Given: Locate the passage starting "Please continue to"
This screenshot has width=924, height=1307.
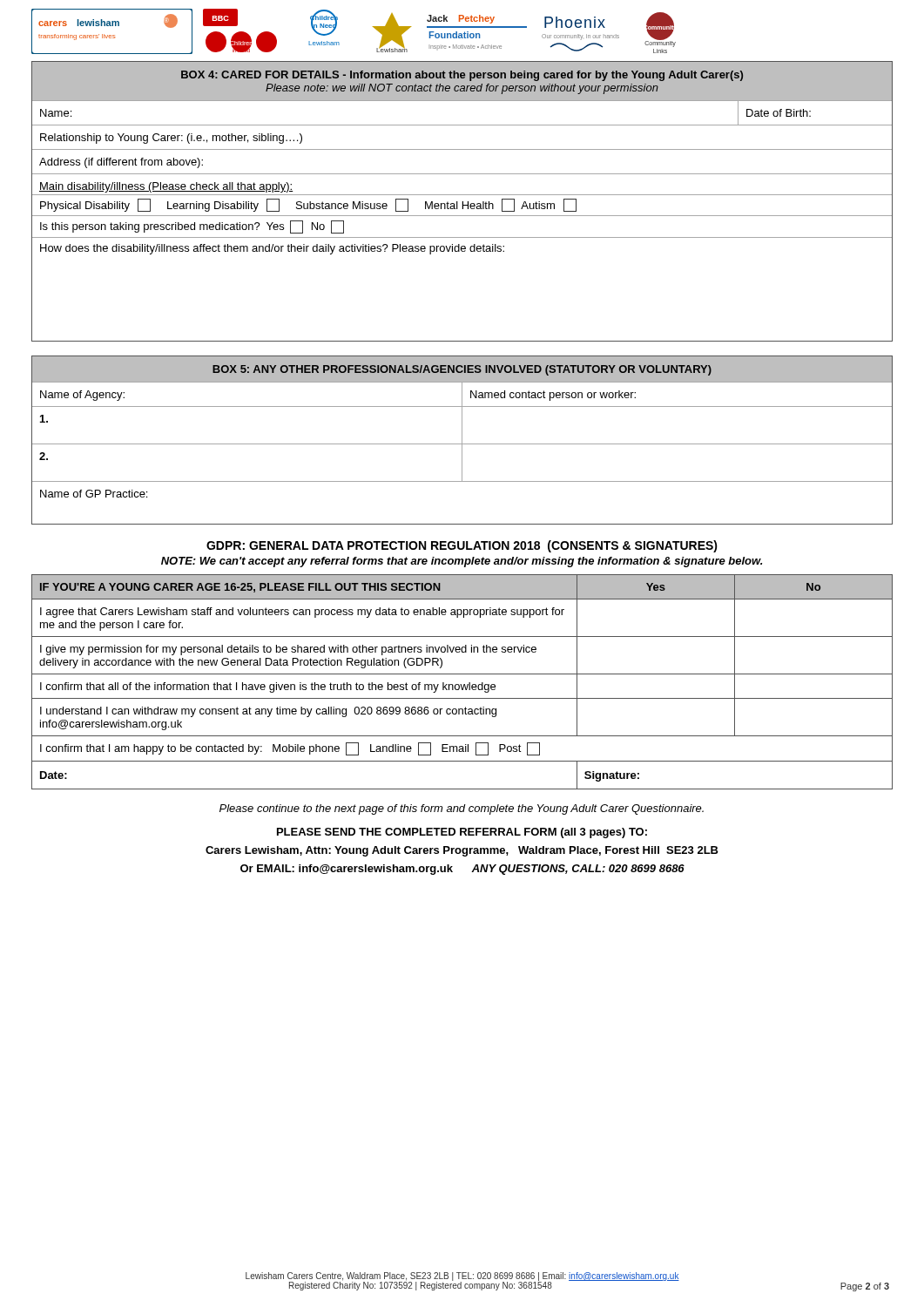Looking at the screenshot, I should (x=462, y=808).
